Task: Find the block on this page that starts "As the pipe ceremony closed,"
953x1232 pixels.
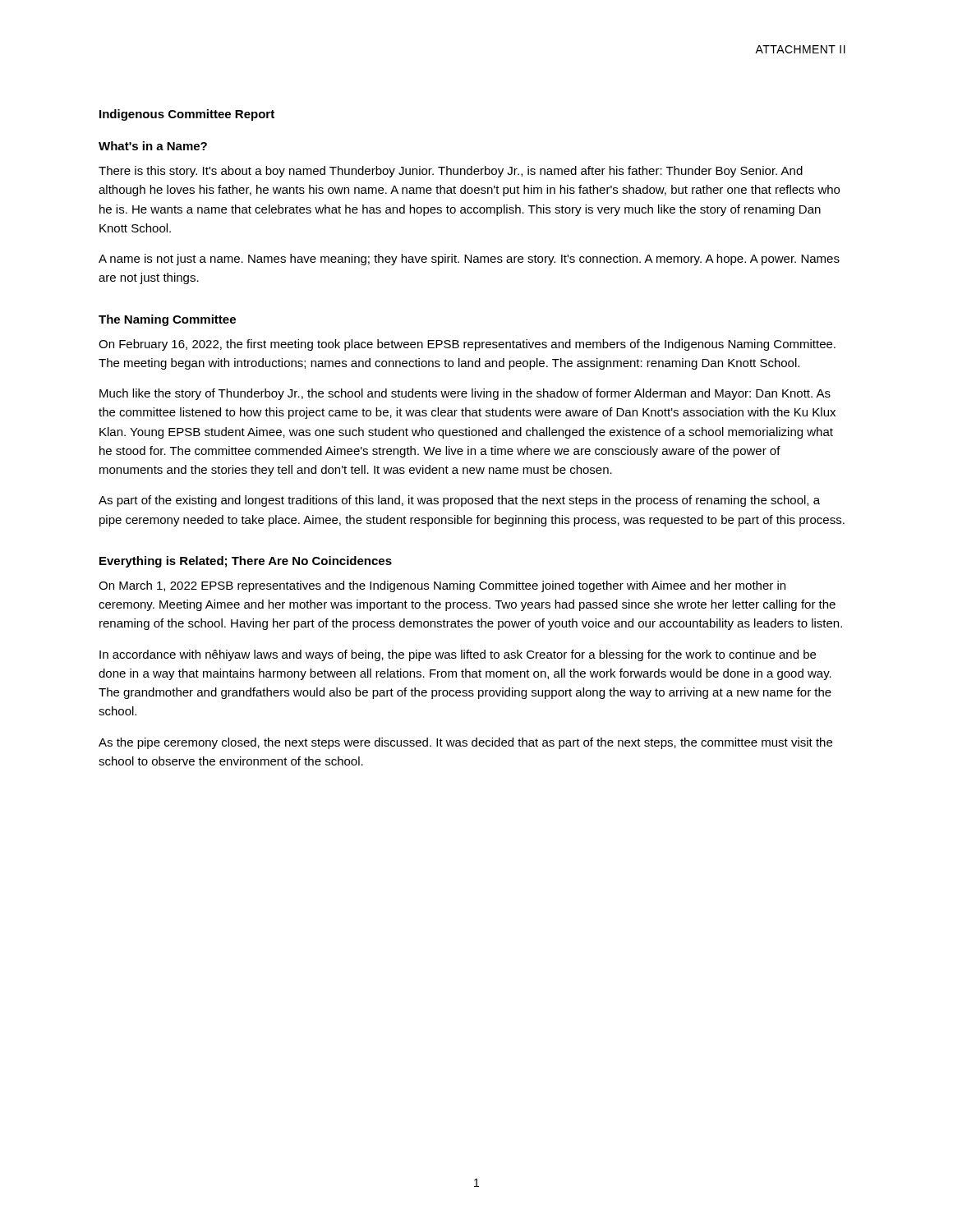Action: [466, 751]
